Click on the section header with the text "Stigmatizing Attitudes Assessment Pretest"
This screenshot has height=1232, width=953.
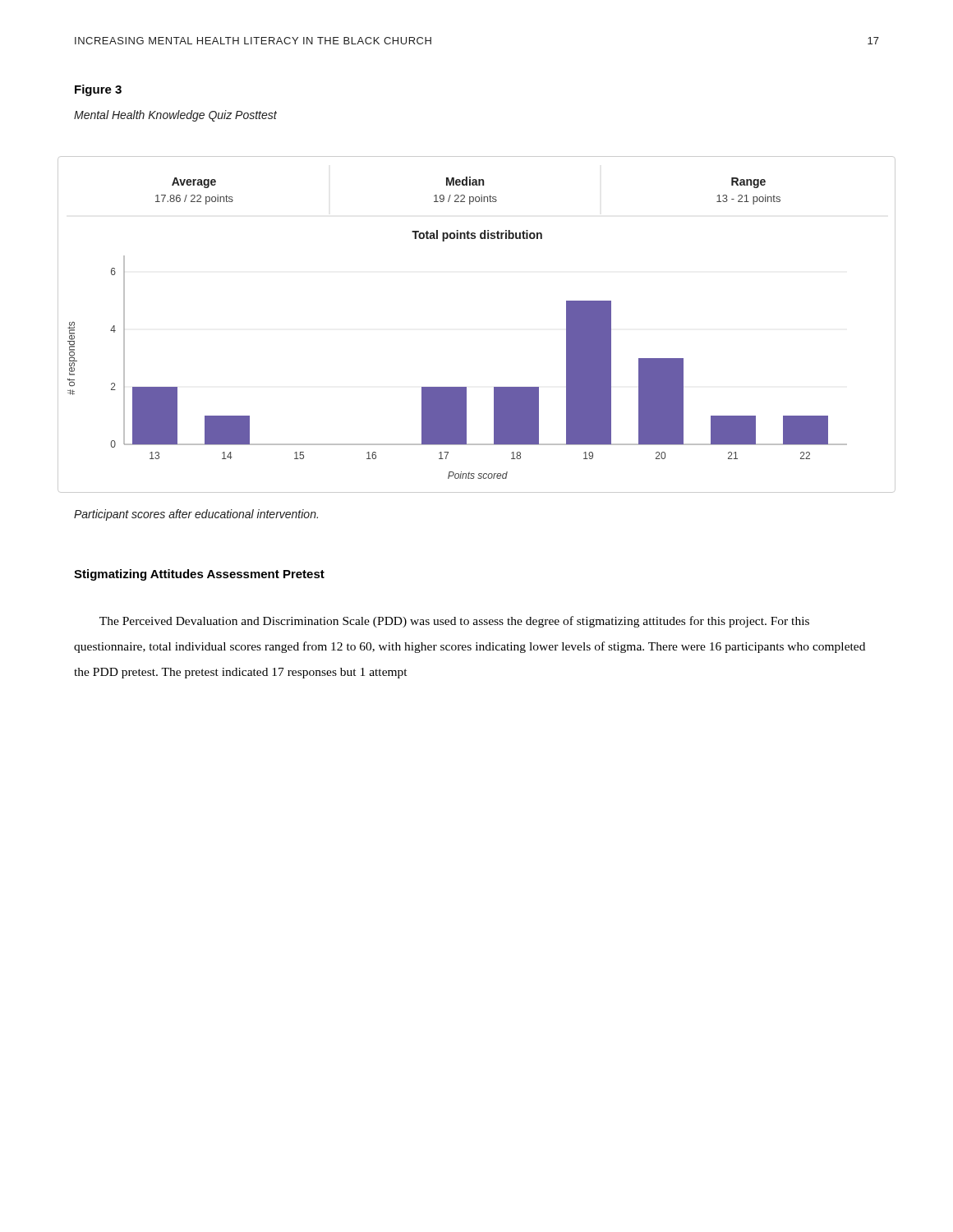(x=199, y=574)
